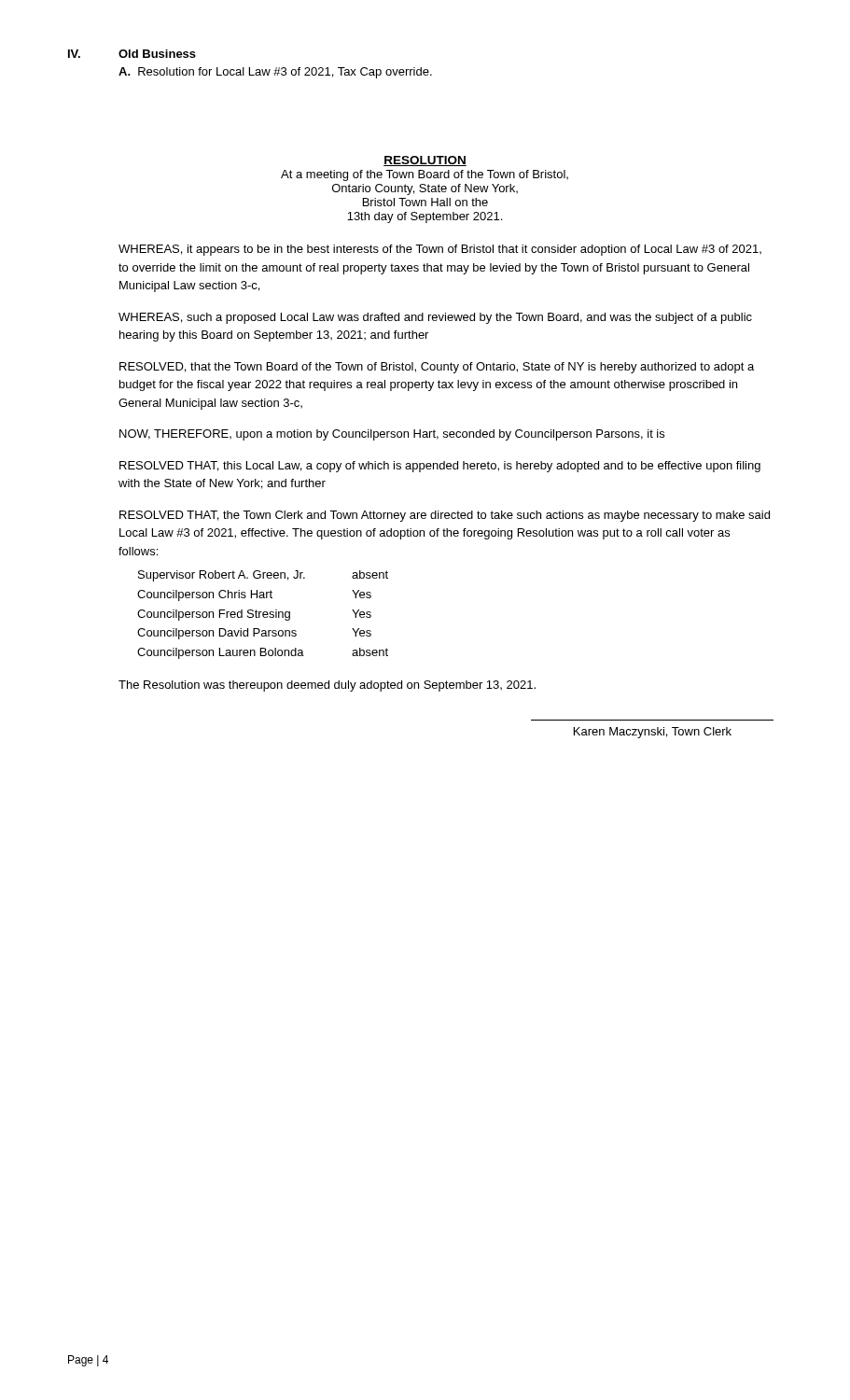850x1400 pixels.
Task: Where does it say "Karen Maczynski, Town Clerk"?
Action: click(652, 729)
